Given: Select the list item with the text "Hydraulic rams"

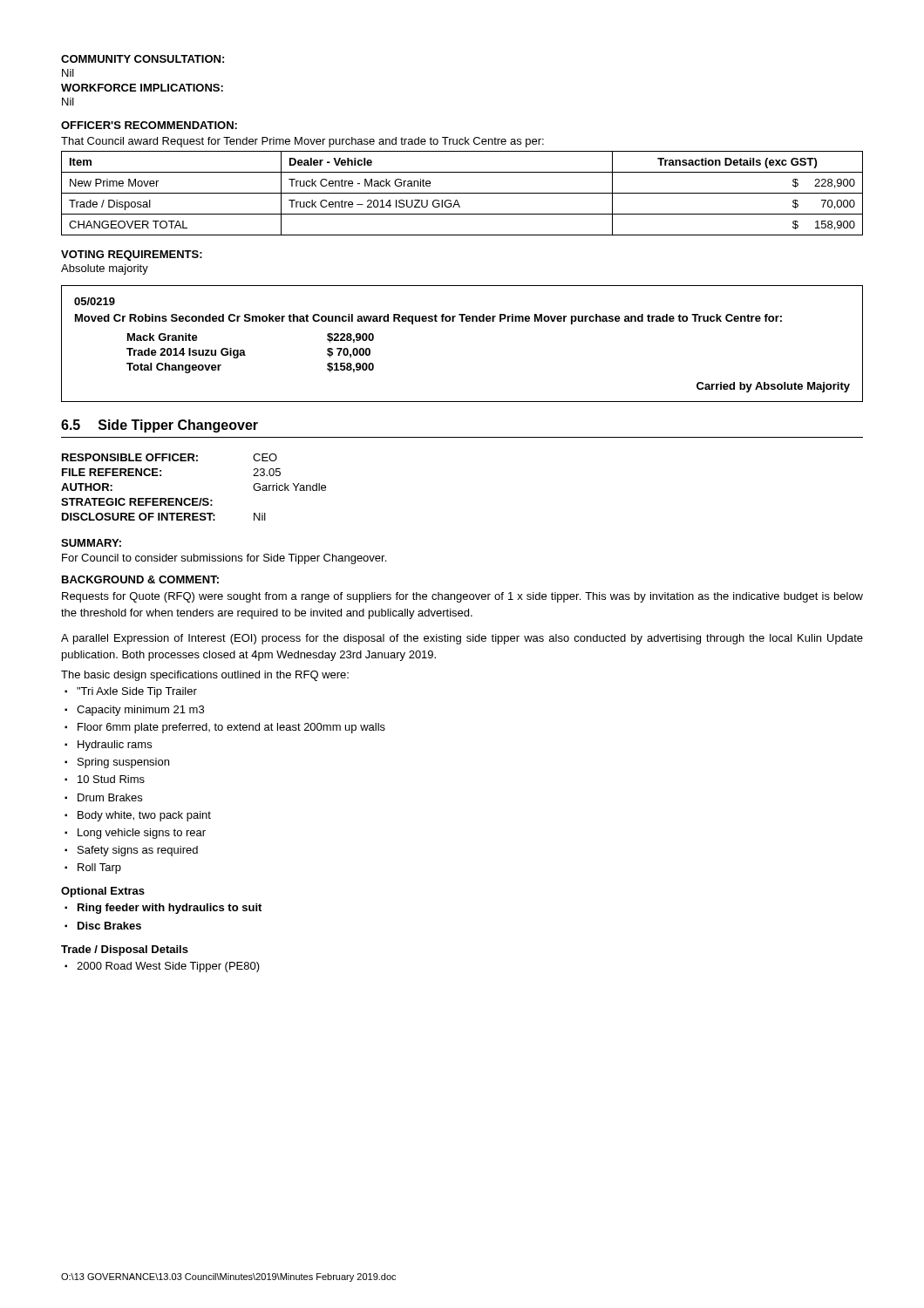Looking at the screenshot, I should pyautogui.click(x=114, y=744).
